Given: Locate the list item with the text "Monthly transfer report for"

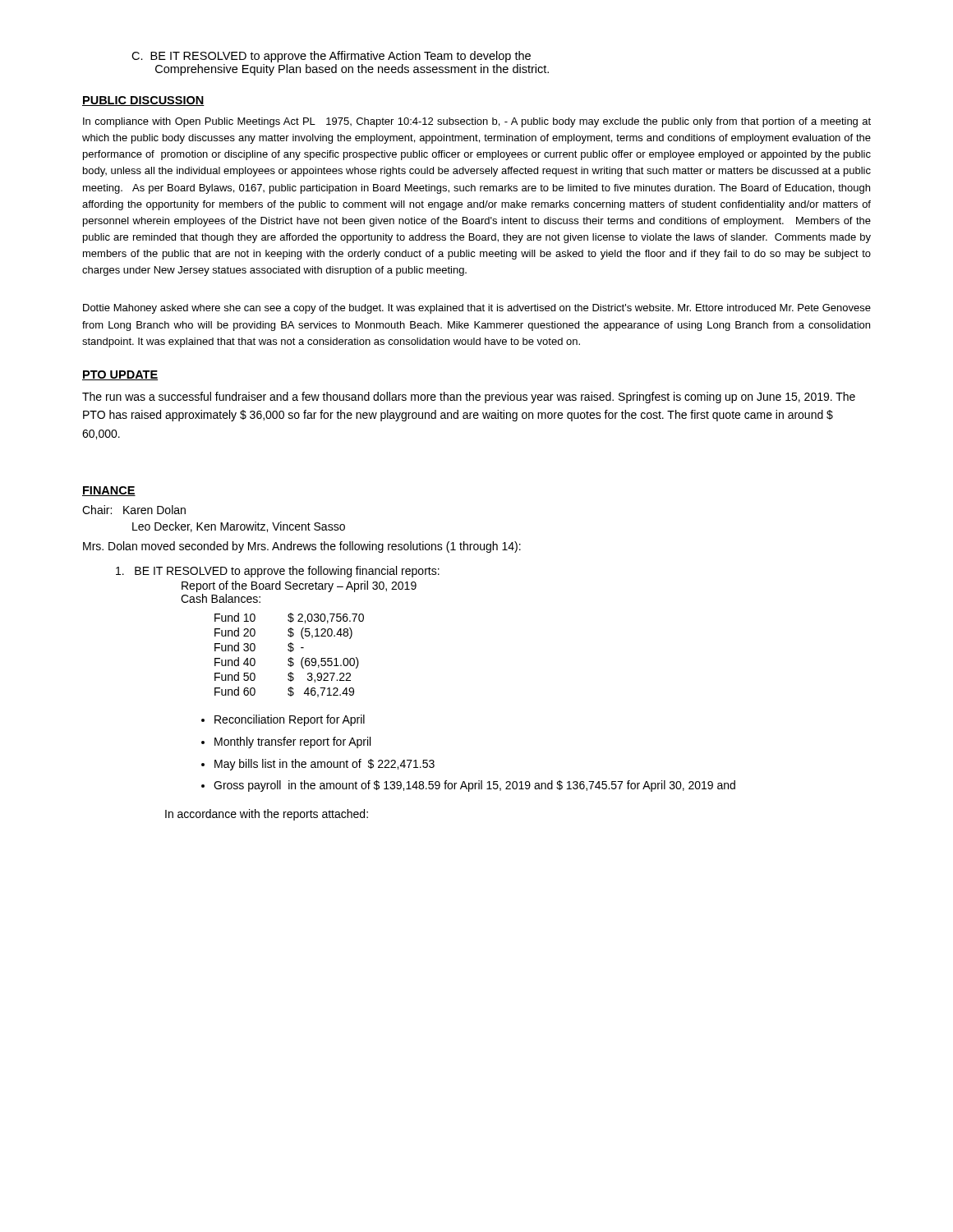Looking at the screenshot, I should [x=293, y=741].
